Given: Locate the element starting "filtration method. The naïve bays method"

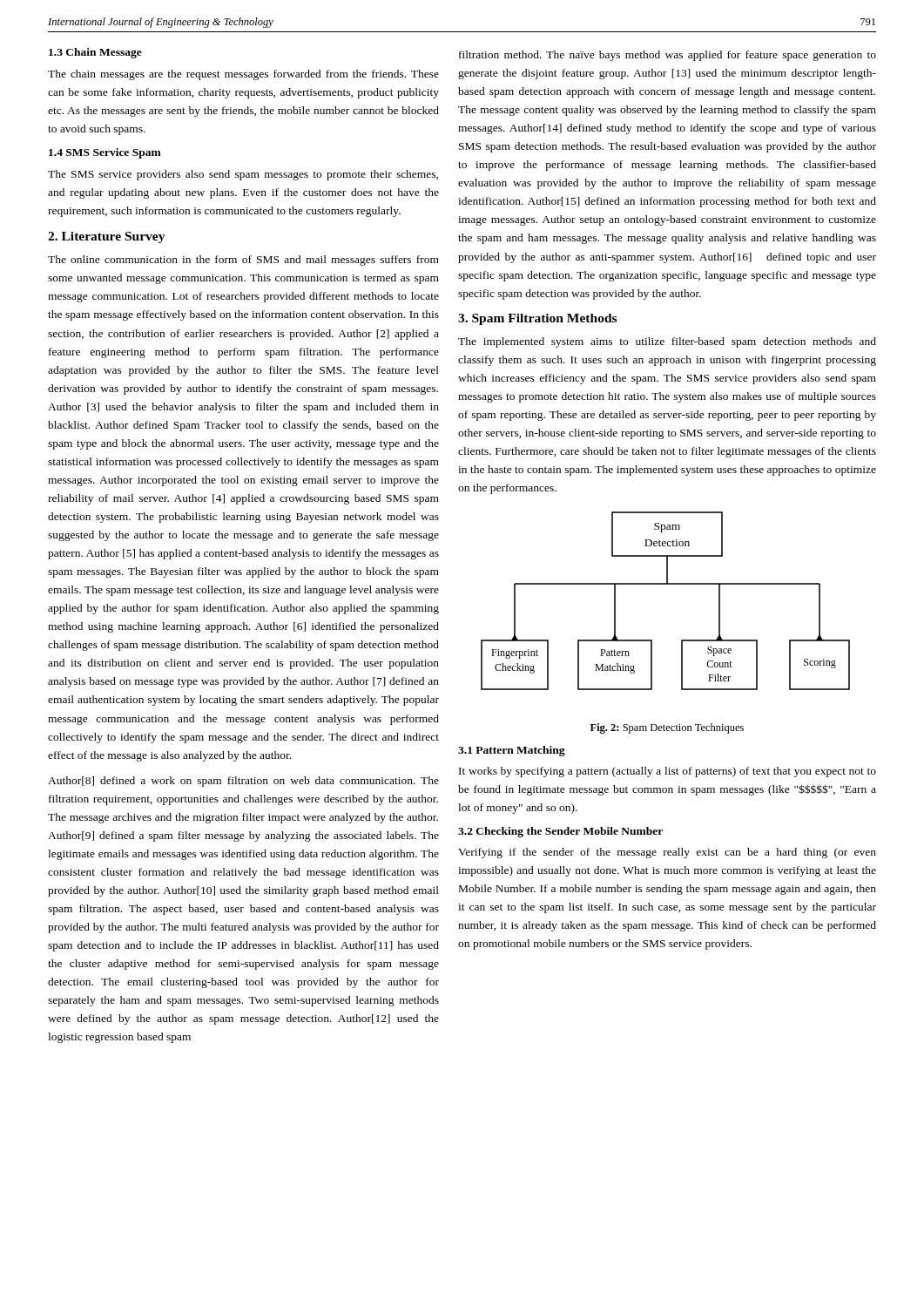Looking at the screenshot, I should coord(667,174).
